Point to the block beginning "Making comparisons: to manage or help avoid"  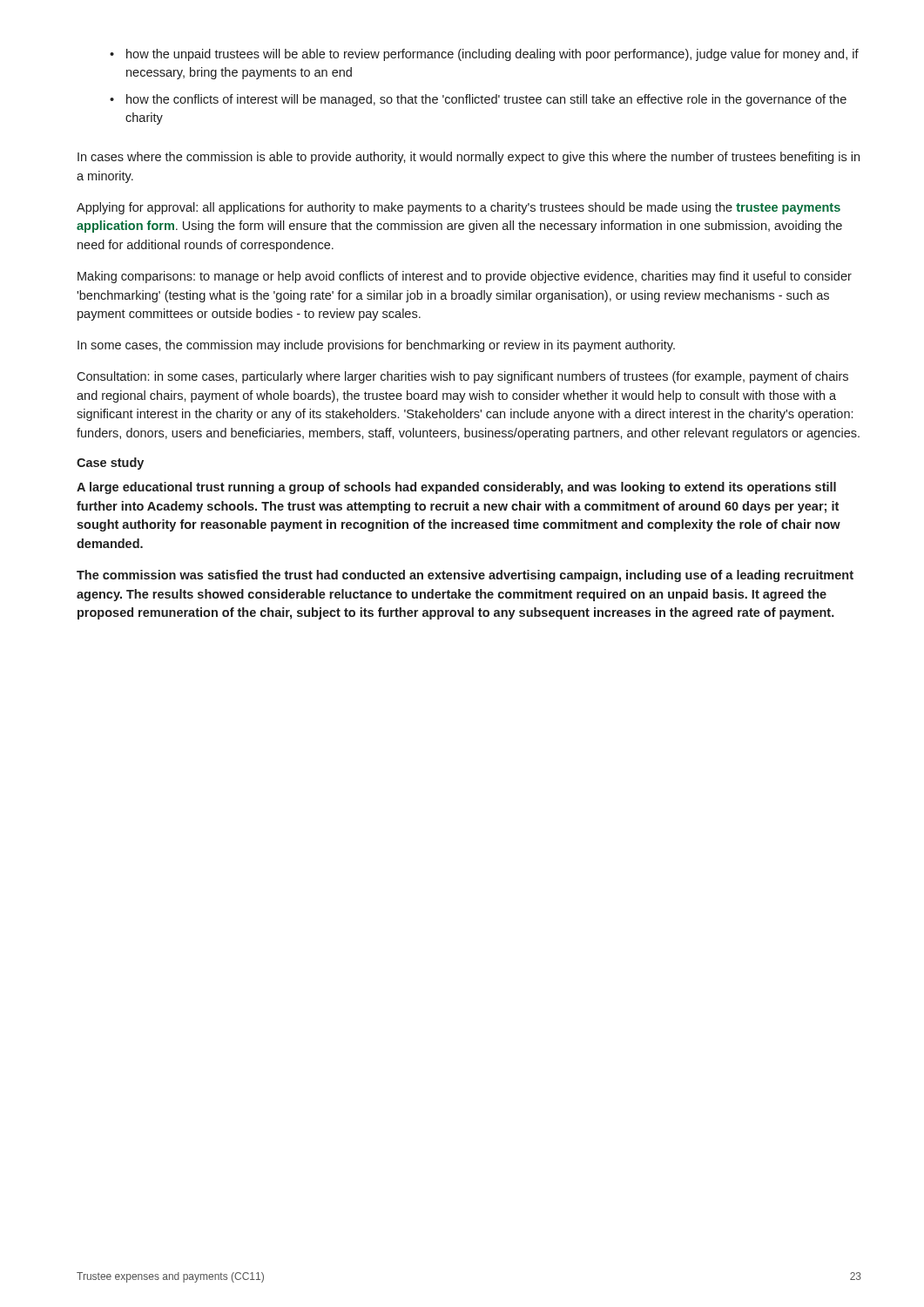point(464,295)
